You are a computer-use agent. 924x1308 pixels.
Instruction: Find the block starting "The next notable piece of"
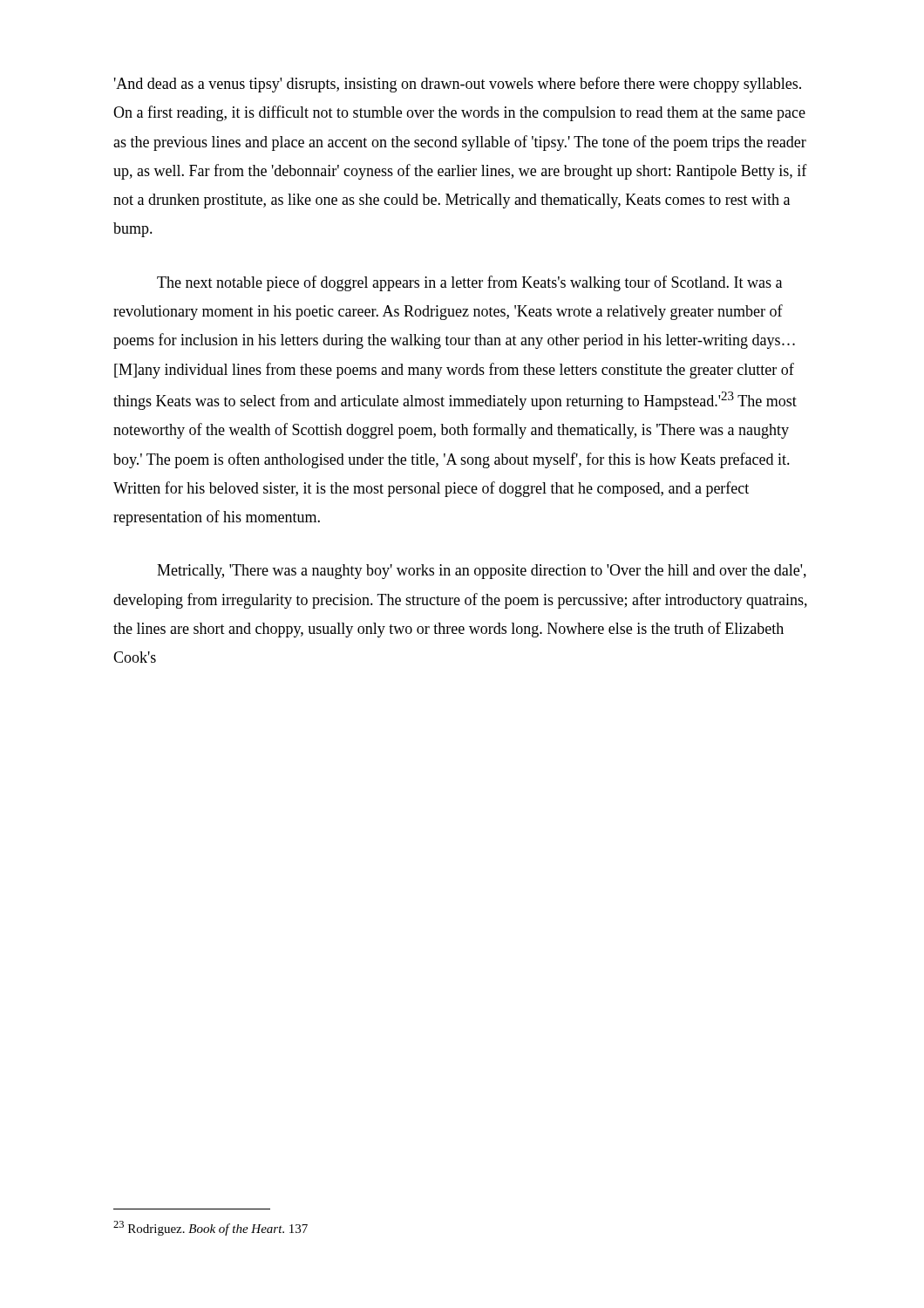pos(462,400)
